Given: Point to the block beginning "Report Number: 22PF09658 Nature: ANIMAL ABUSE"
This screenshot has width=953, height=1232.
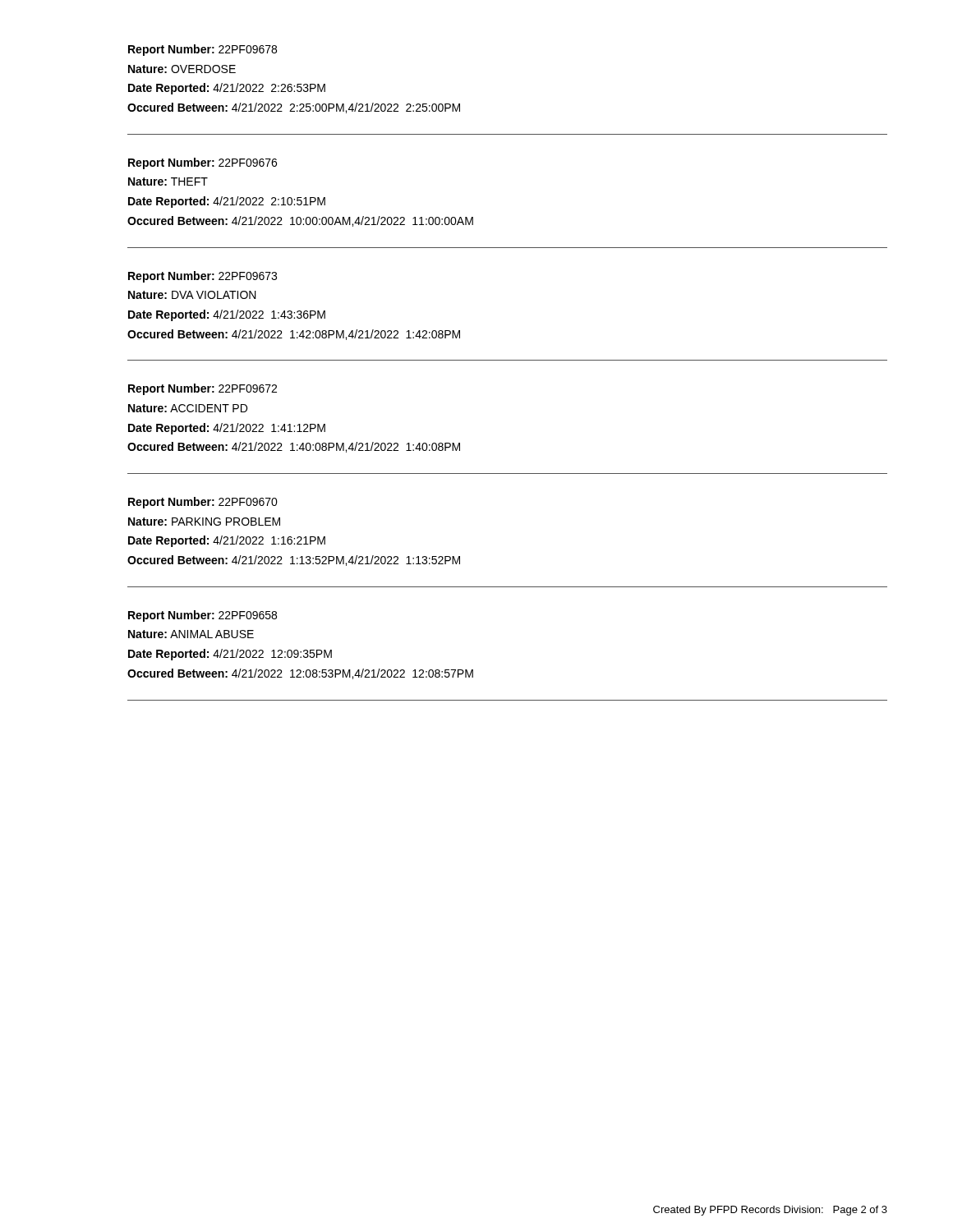Looking at the screenshot, I should (203, 616).
